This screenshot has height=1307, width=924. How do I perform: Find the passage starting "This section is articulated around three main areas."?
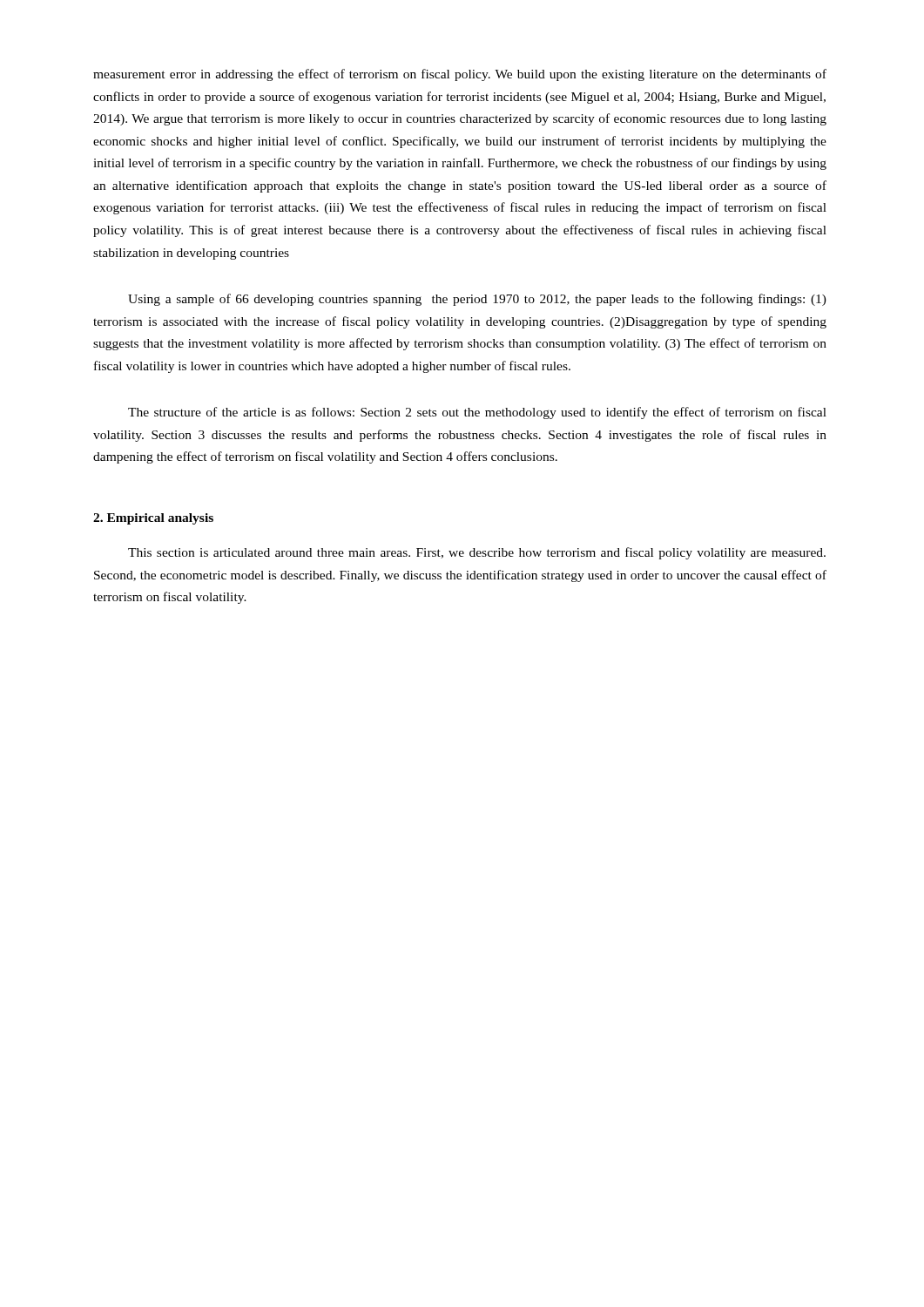point(460,574)
